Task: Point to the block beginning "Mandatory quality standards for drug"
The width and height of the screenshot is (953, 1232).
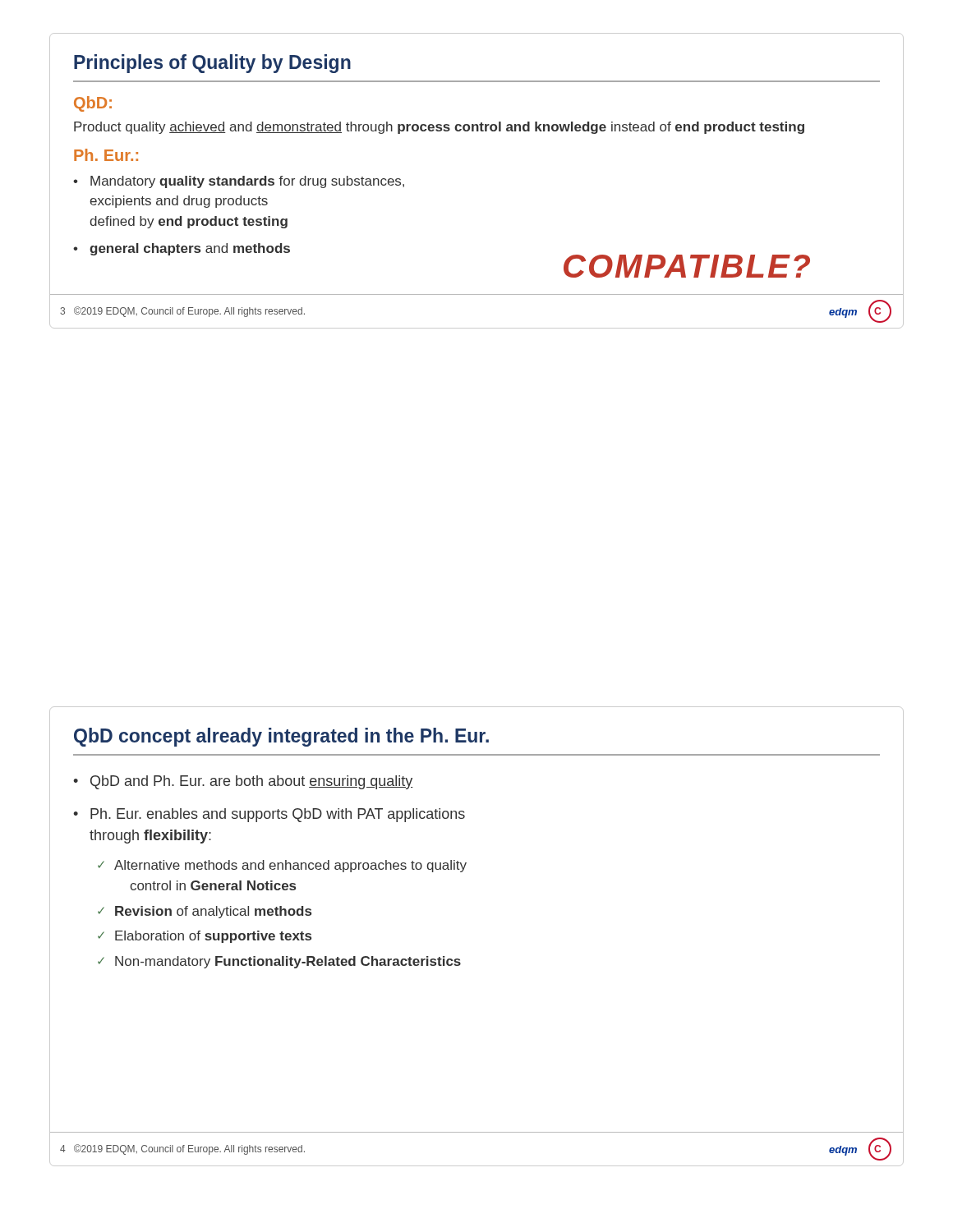Action: [248, 201]
